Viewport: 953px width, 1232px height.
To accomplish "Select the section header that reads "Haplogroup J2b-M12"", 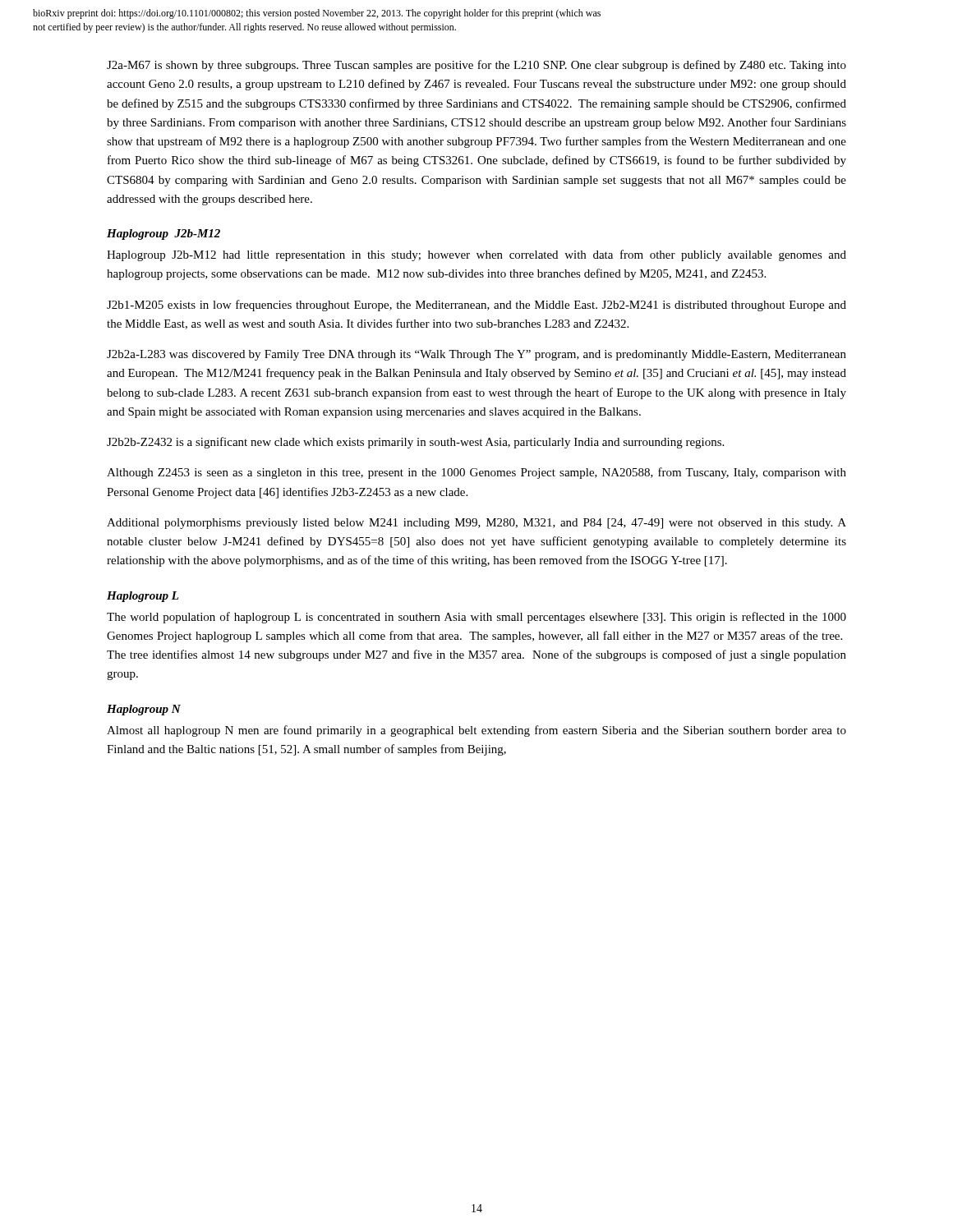I will pos(164,233).
